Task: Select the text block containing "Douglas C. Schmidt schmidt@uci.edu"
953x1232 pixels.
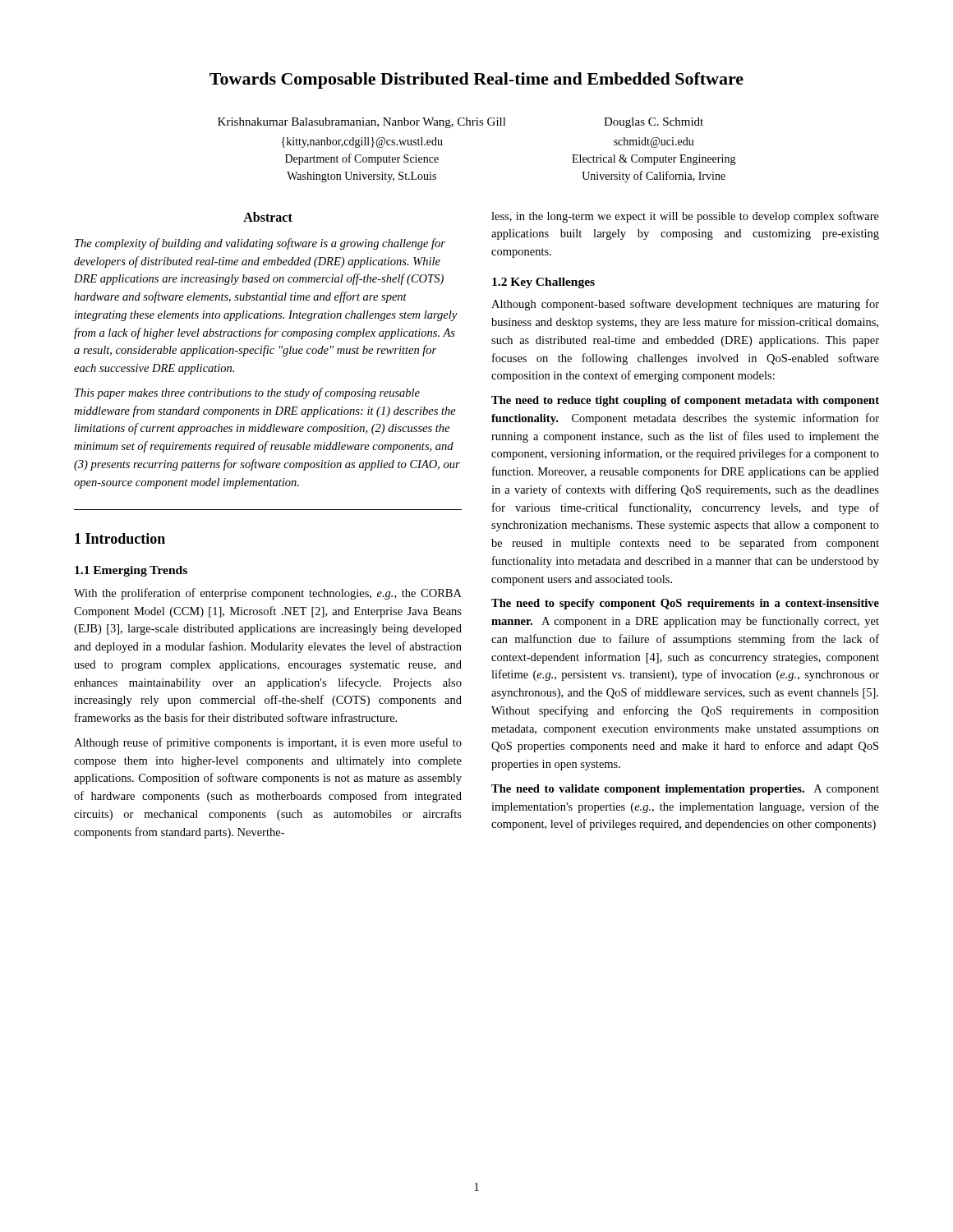Action: pyautogui.click(x=654, y=149)
